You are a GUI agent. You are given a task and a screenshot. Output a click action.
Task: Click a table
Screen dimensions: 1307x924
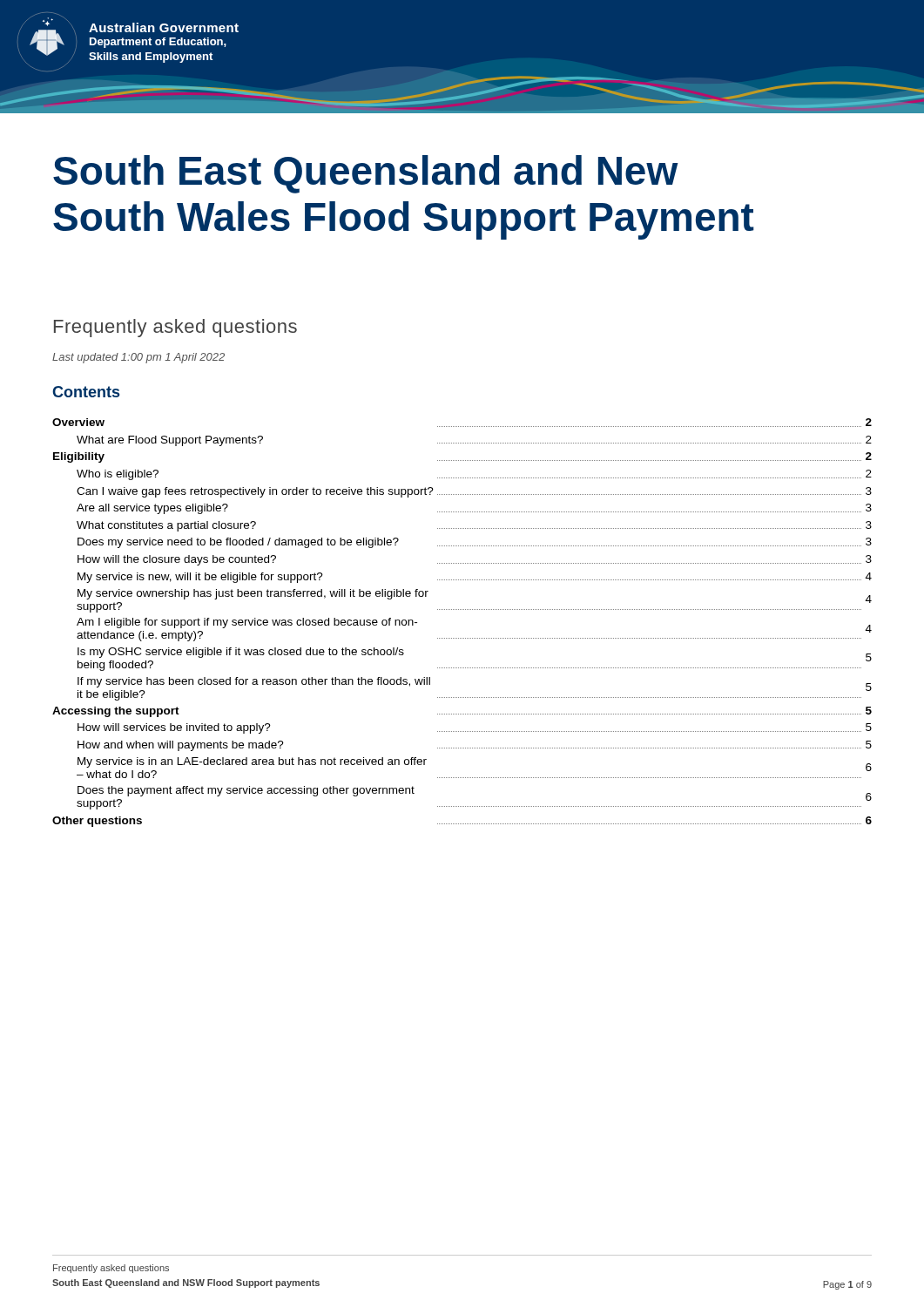click(462, 621)
